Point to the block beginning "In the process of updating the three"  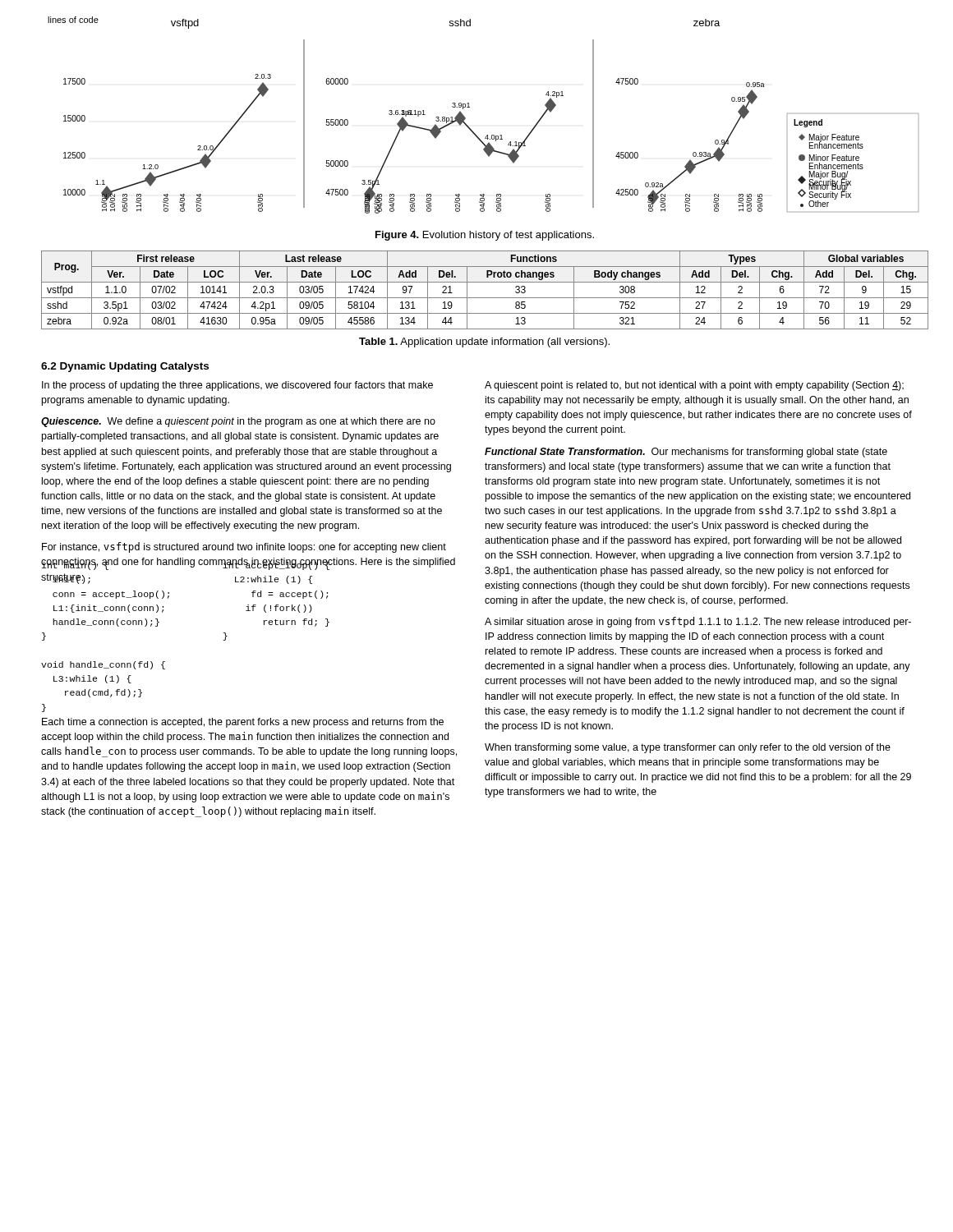[251, 481]
